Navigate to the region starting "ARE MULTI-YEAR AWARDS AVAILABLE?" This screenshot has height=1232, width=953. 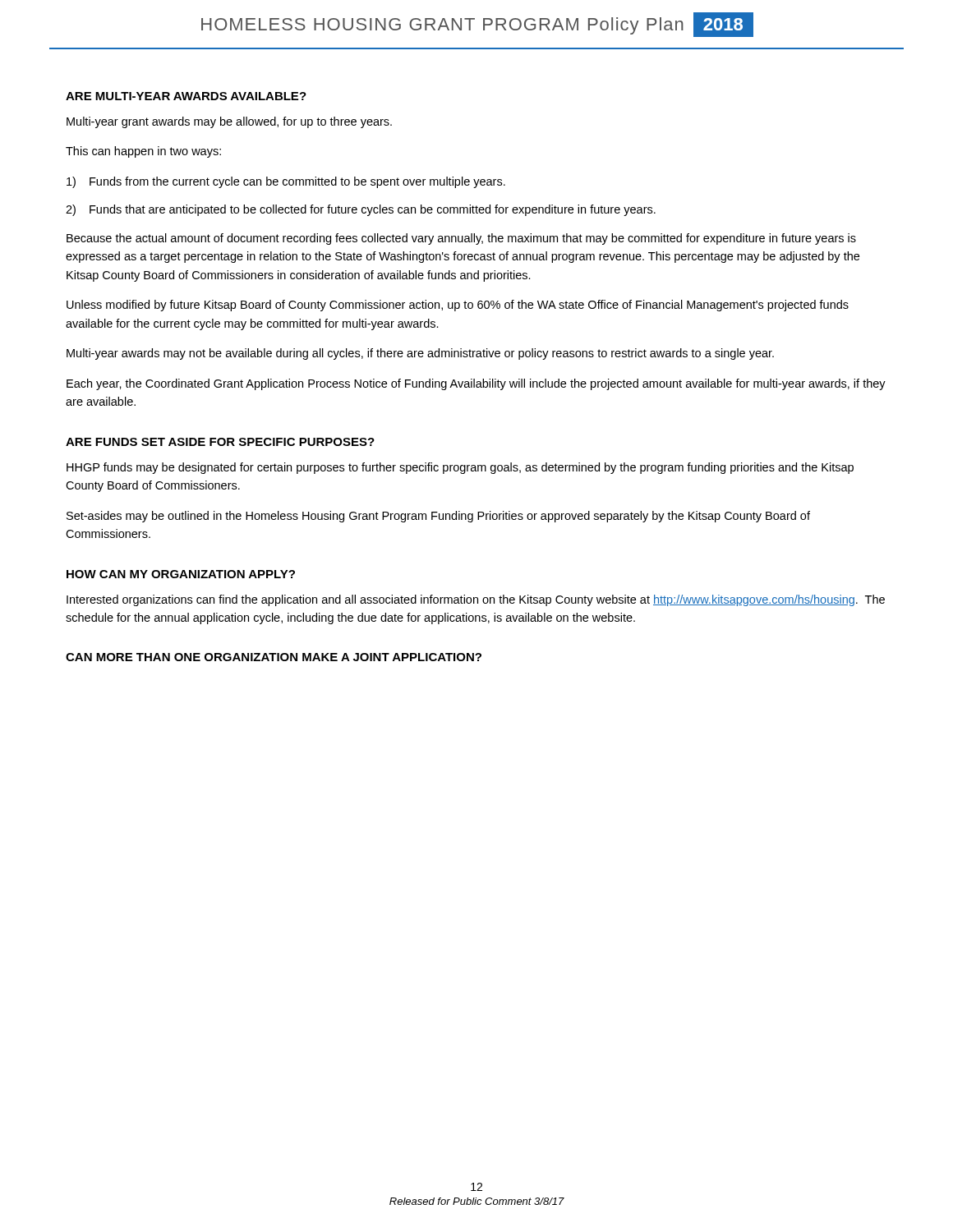(186, 96)
